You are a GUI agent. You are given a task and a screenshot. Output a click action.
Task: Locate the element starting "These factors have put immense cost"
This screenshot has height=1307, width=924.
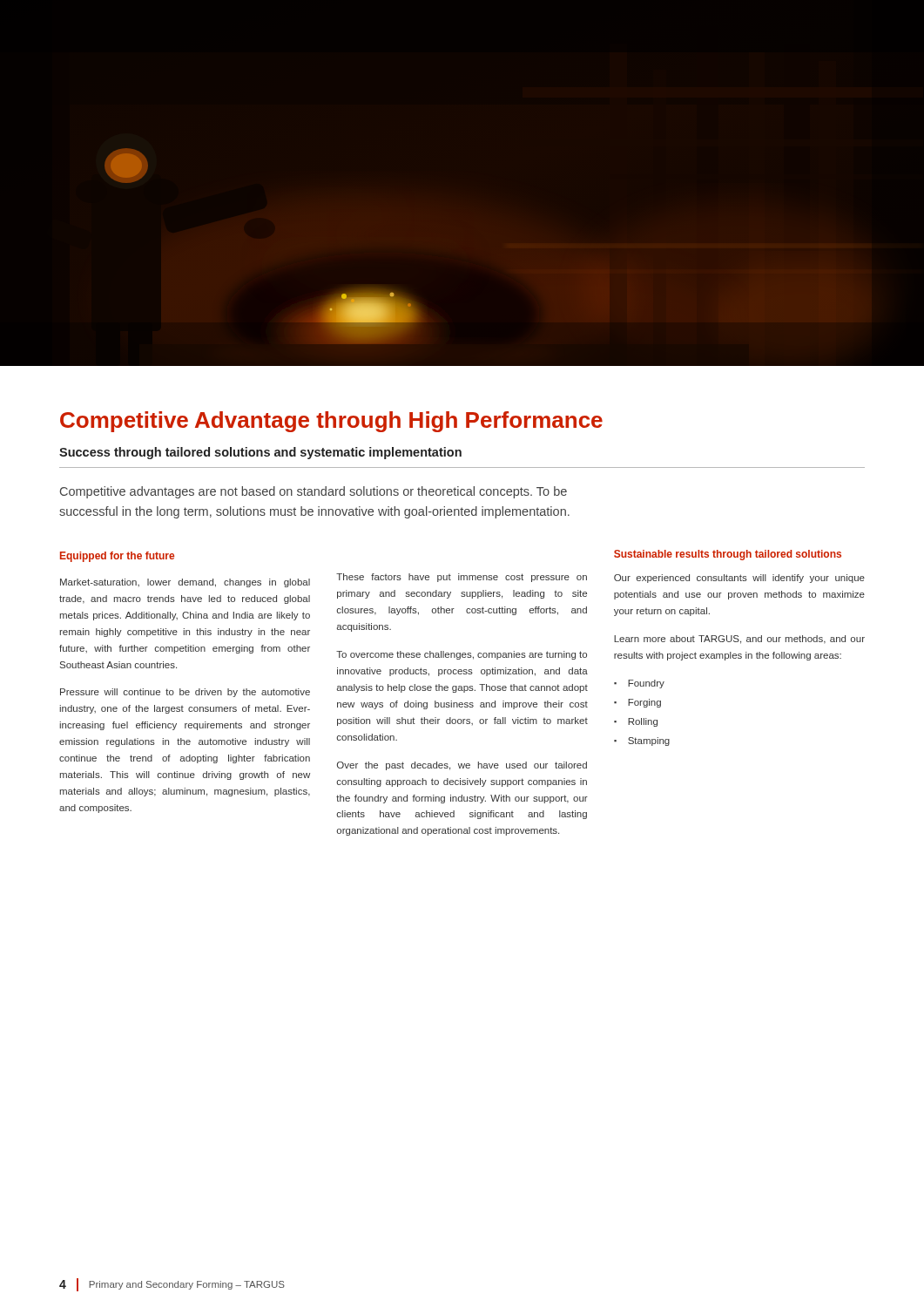tap(462, 601)
